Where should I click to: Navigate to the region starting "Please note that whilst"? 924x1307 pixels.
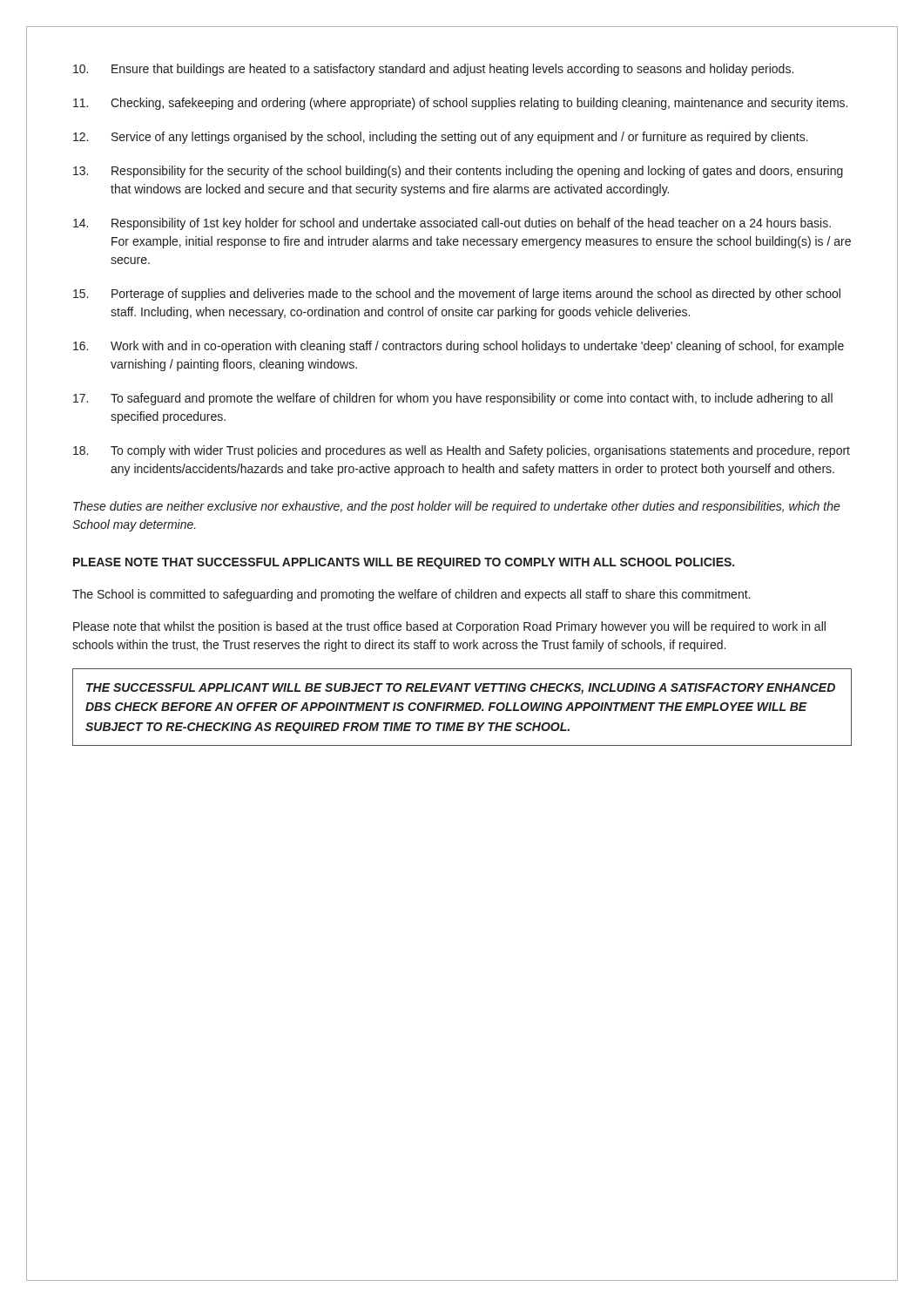449,636
